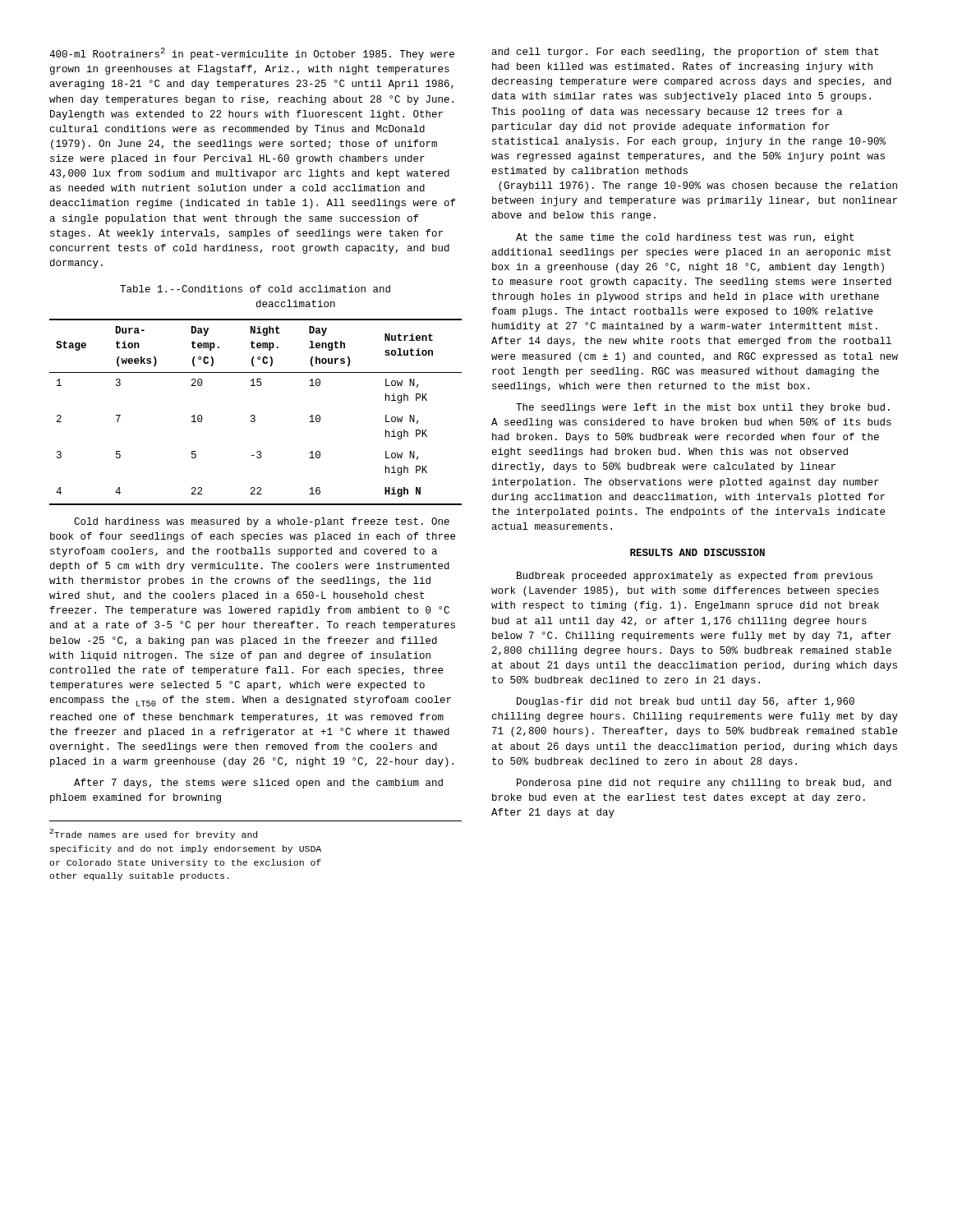The image size is (953, 1232).
Task: Point to the block beginning "and cell turgor. For each seedling, the"
Action: [698, 135]
